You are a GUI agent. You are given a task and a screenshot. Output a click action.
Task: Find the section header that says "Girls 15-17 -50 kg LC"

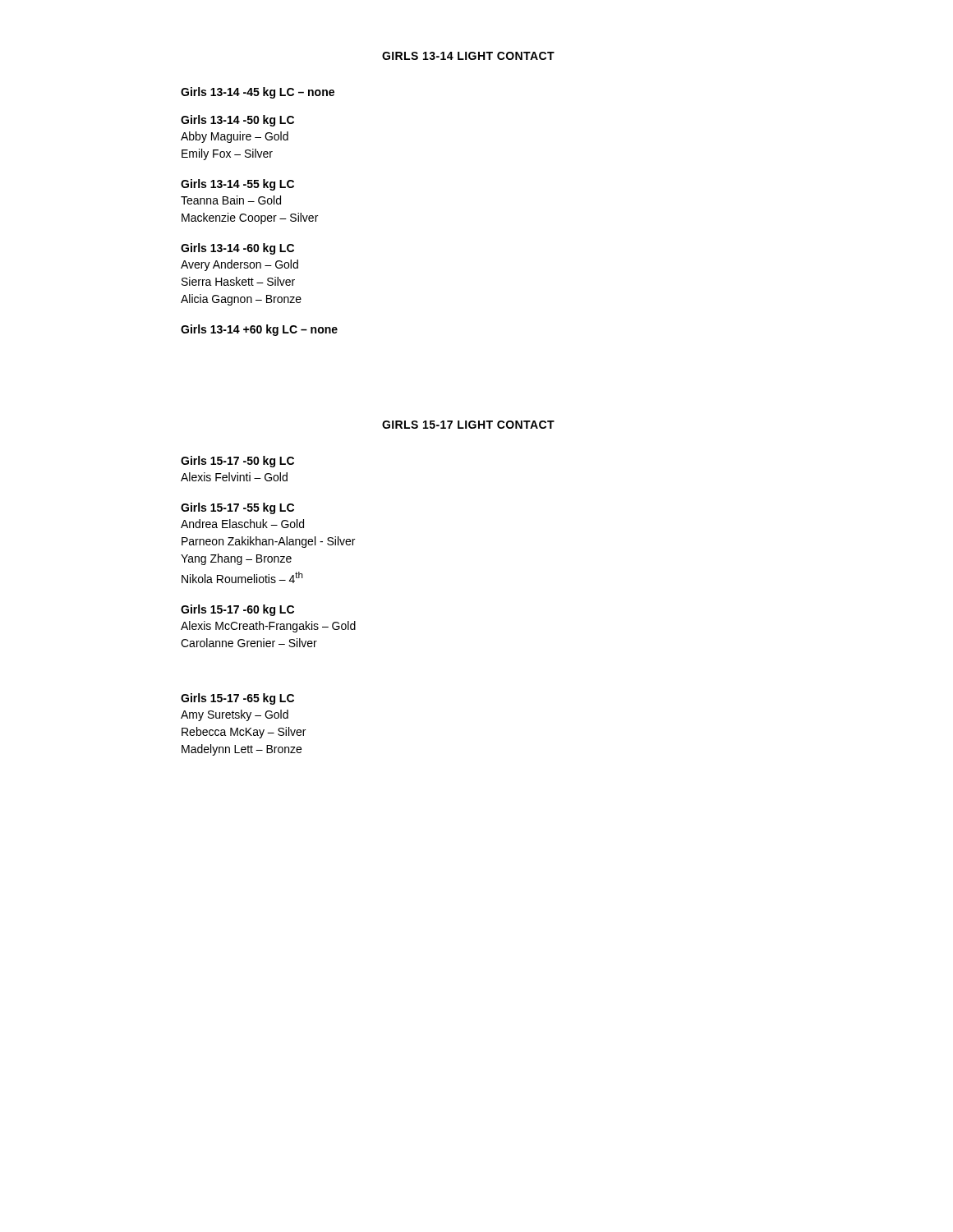point(238,461)
